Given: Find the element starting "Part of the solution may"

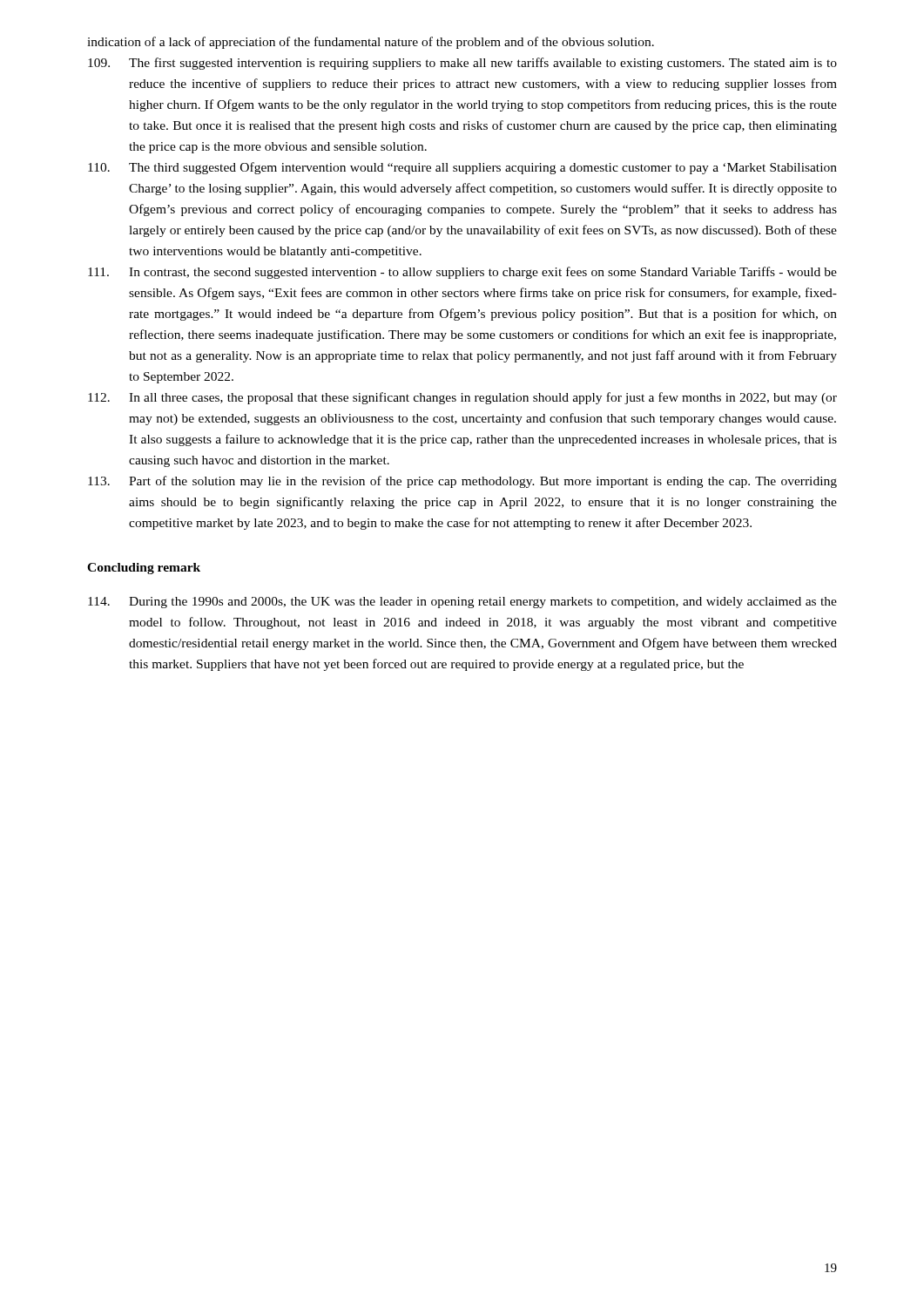Looking at the screenshot, I should (x=462, y=502).
